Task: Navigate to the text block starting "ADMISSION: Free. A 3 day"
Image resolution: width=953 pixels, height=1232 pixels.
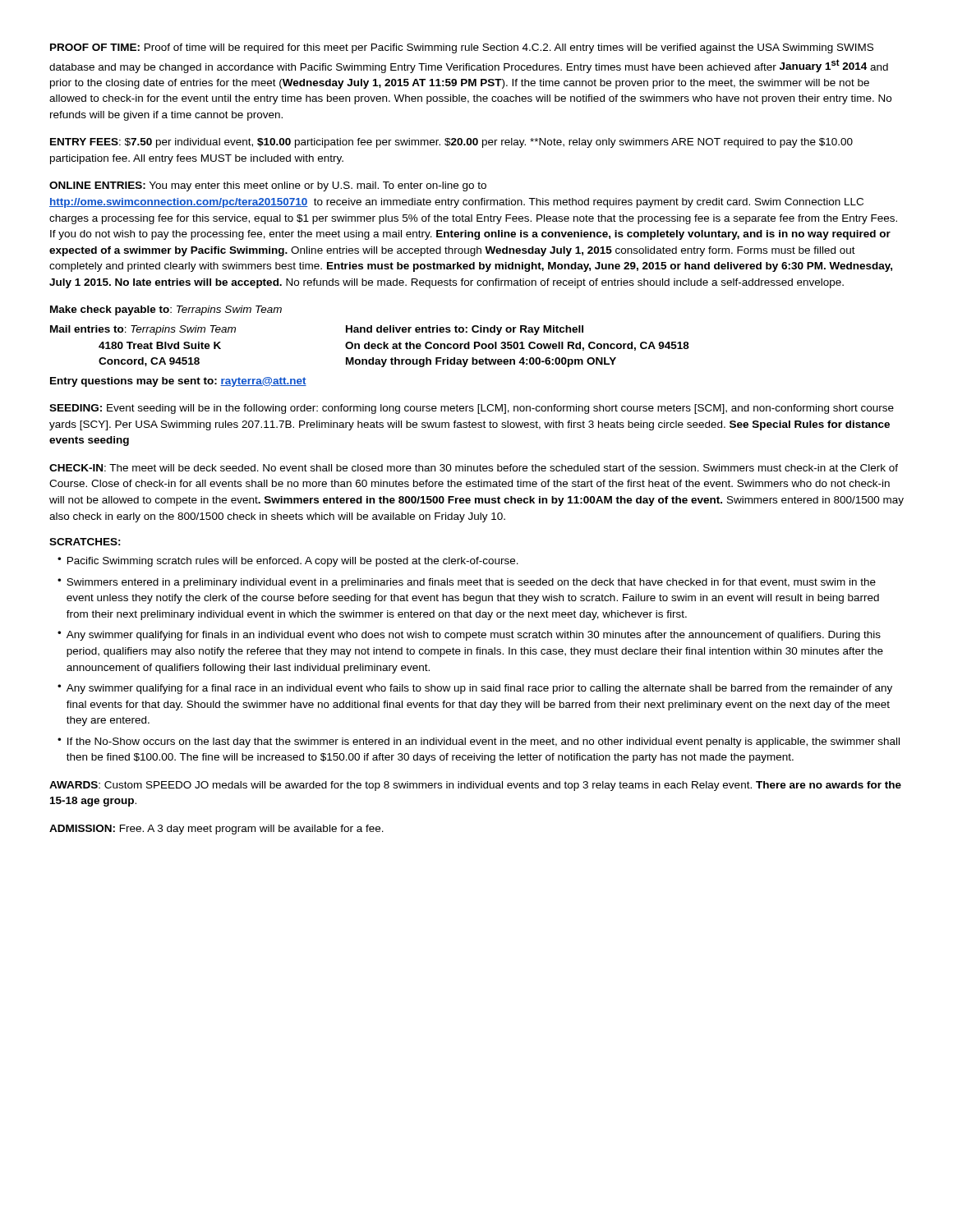Action: [217, 828]
